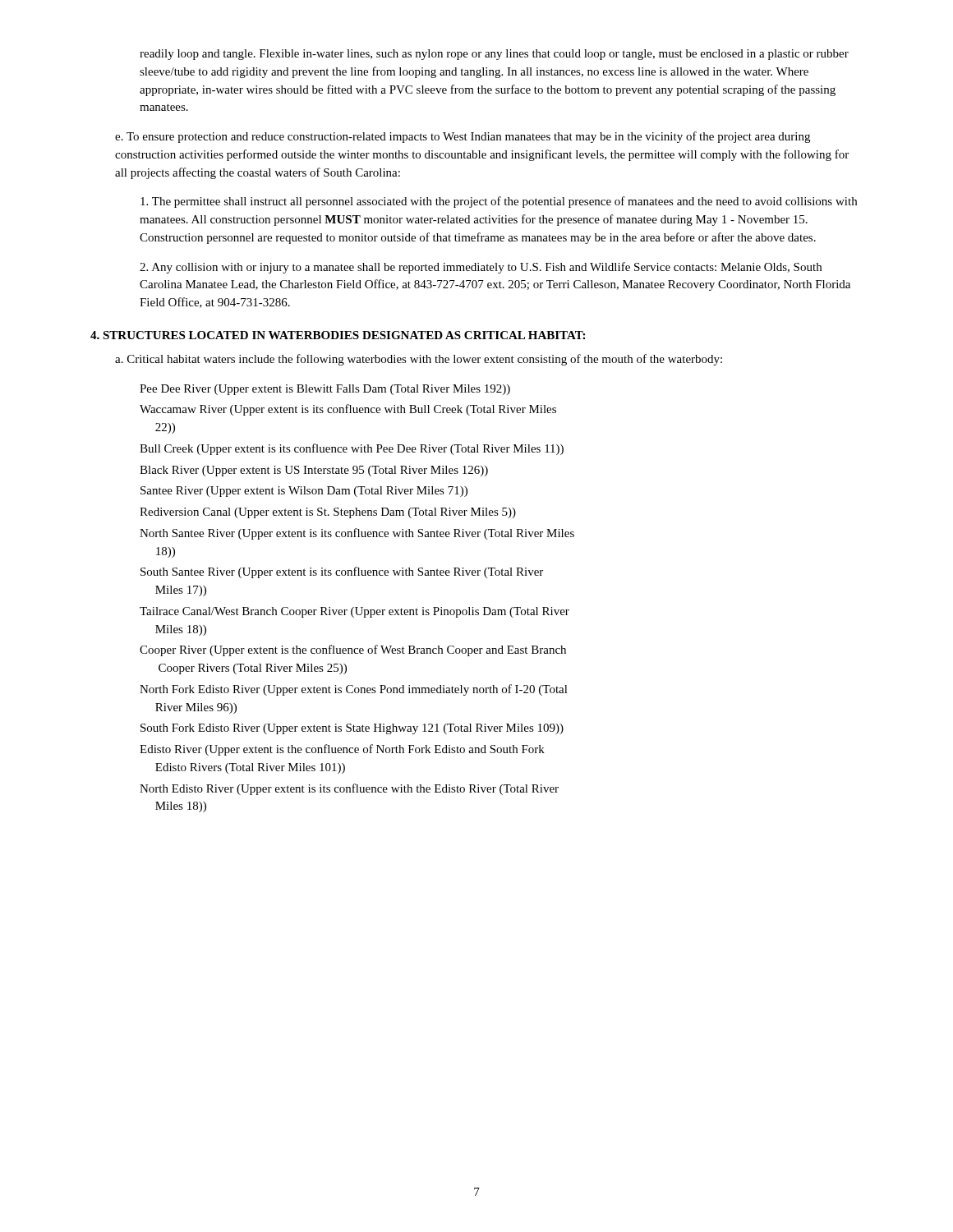The height and width of the screenshot is (1232, 953).
Task: Find the list item containing "Rediversion Canal (Upper extent"
Action: pos(328,512)
